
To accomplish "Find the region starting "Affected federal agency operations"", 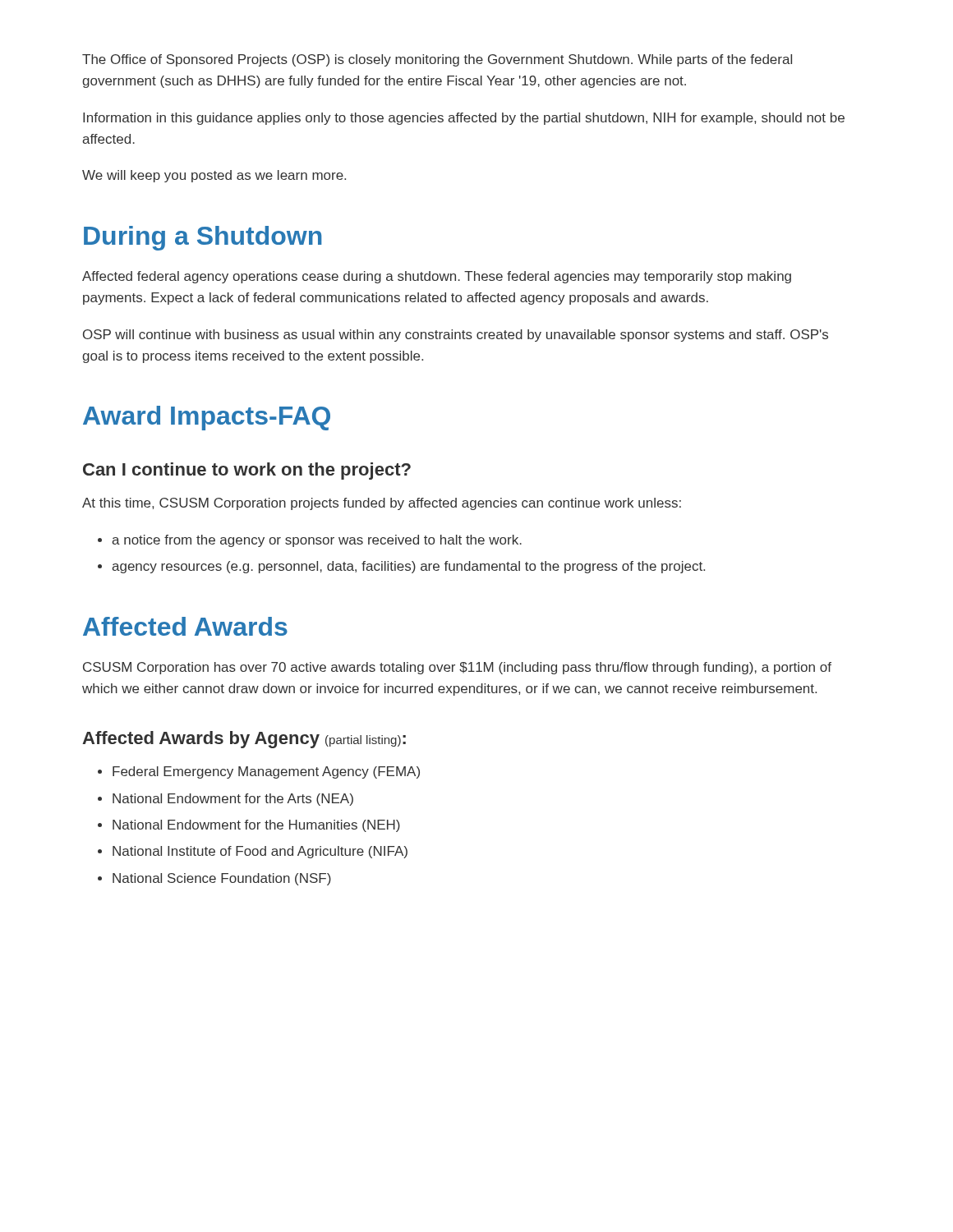I will (x=437, y=287).
